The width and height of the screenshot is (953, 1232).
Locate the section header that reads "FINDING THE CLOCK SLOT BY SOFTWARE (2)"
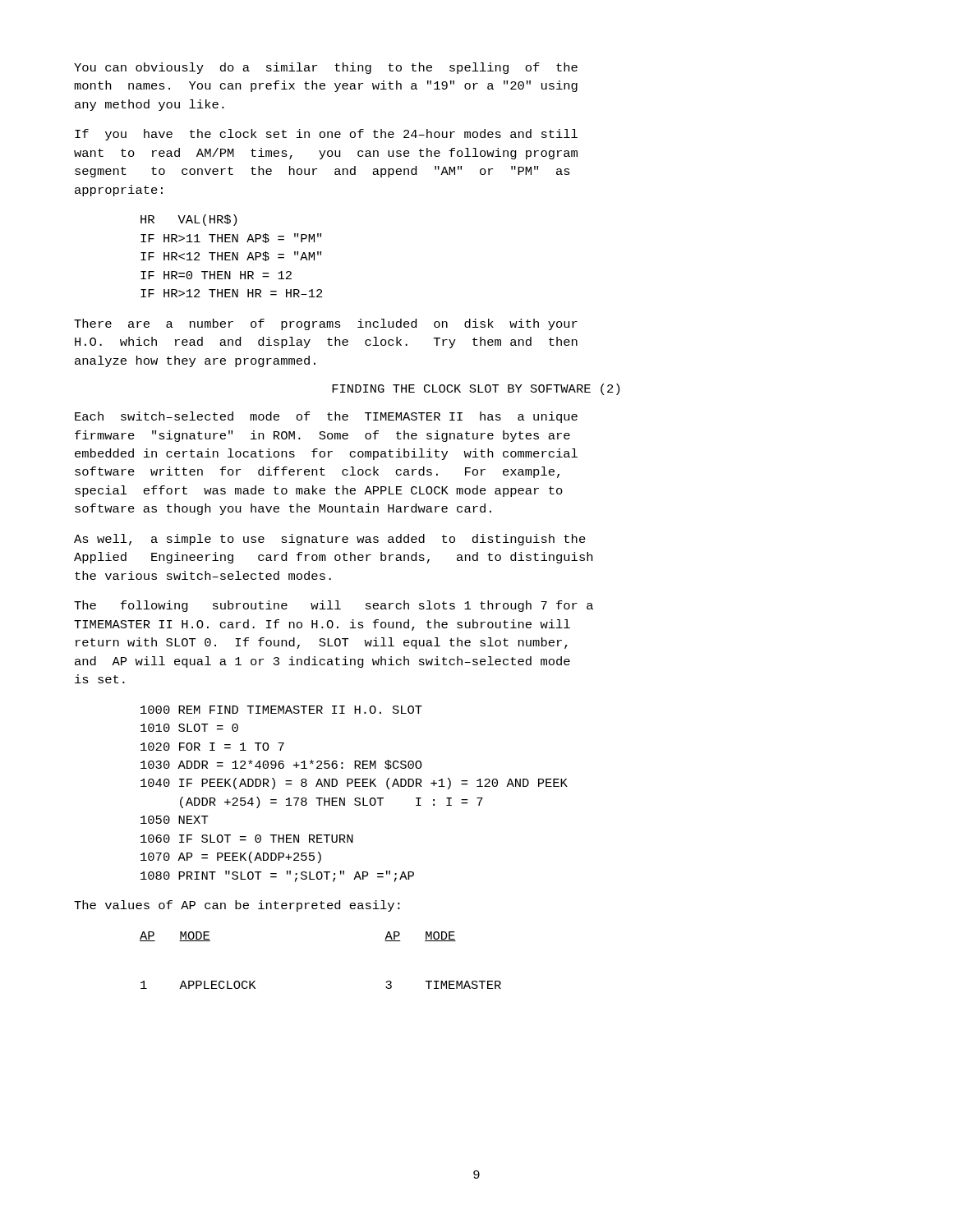[476, 389]
